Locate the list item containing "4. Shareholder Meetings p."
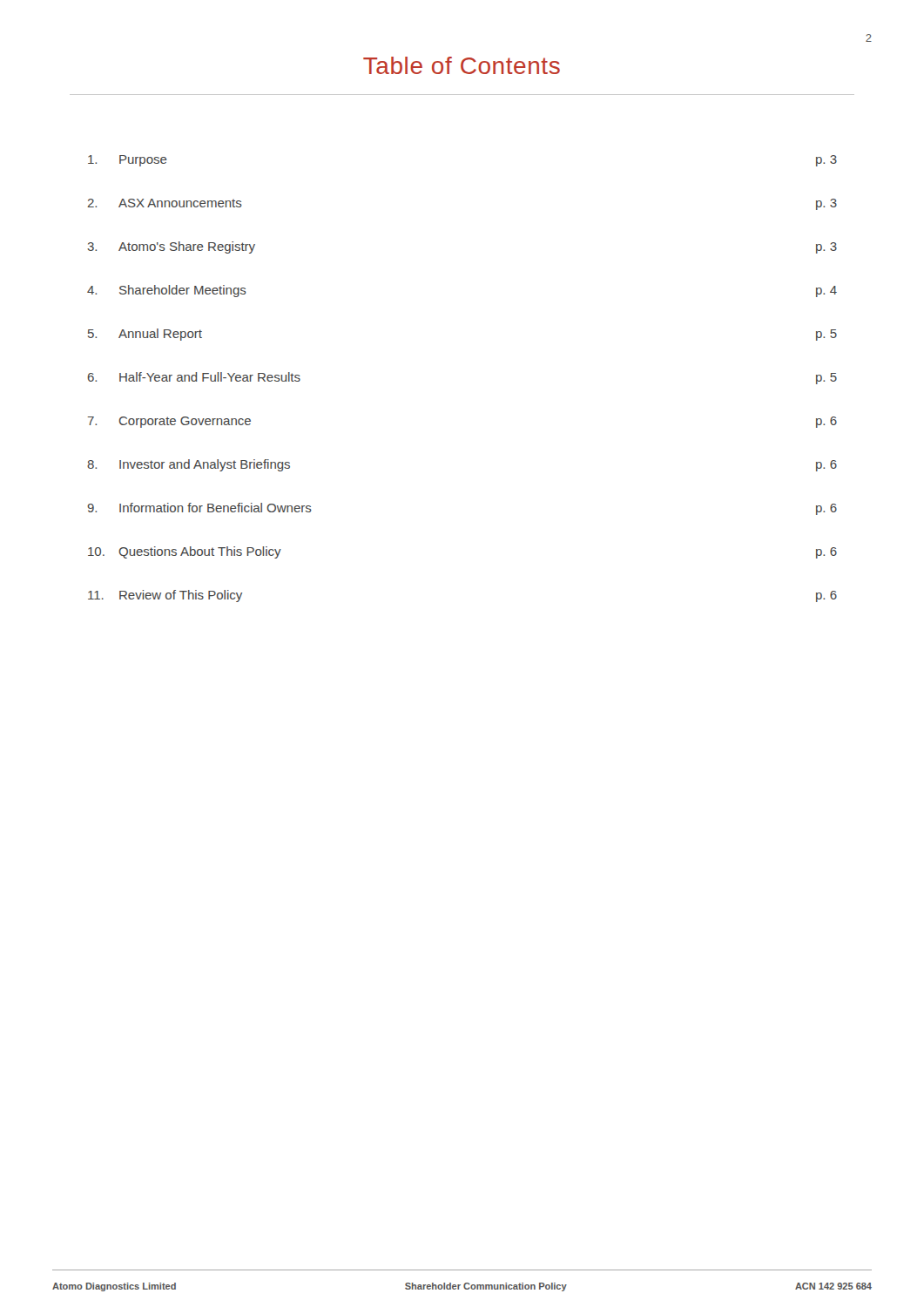 182,291
